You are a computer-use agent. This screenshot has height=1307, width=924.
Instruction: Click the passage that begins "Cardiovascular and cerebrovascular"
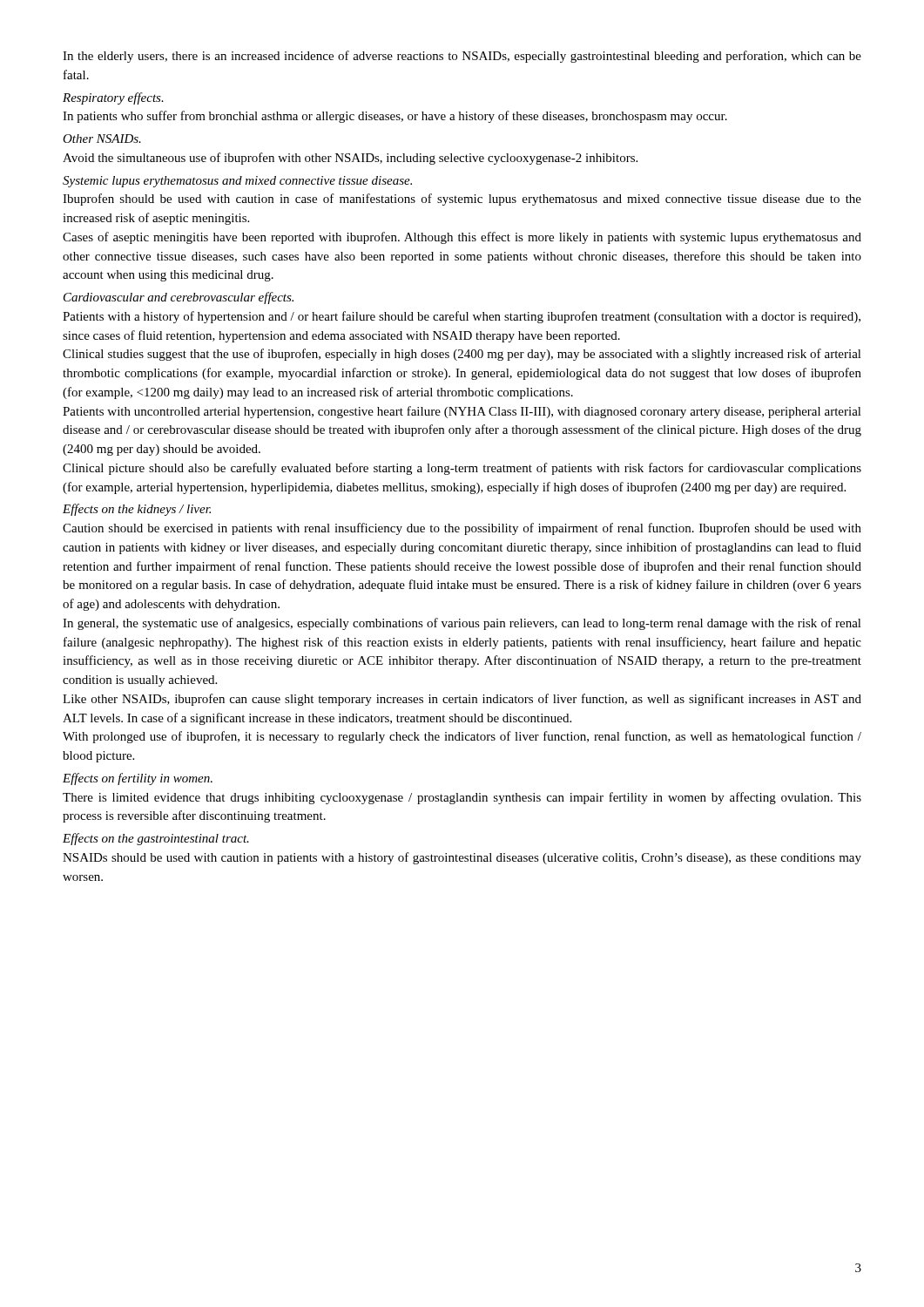179,297
